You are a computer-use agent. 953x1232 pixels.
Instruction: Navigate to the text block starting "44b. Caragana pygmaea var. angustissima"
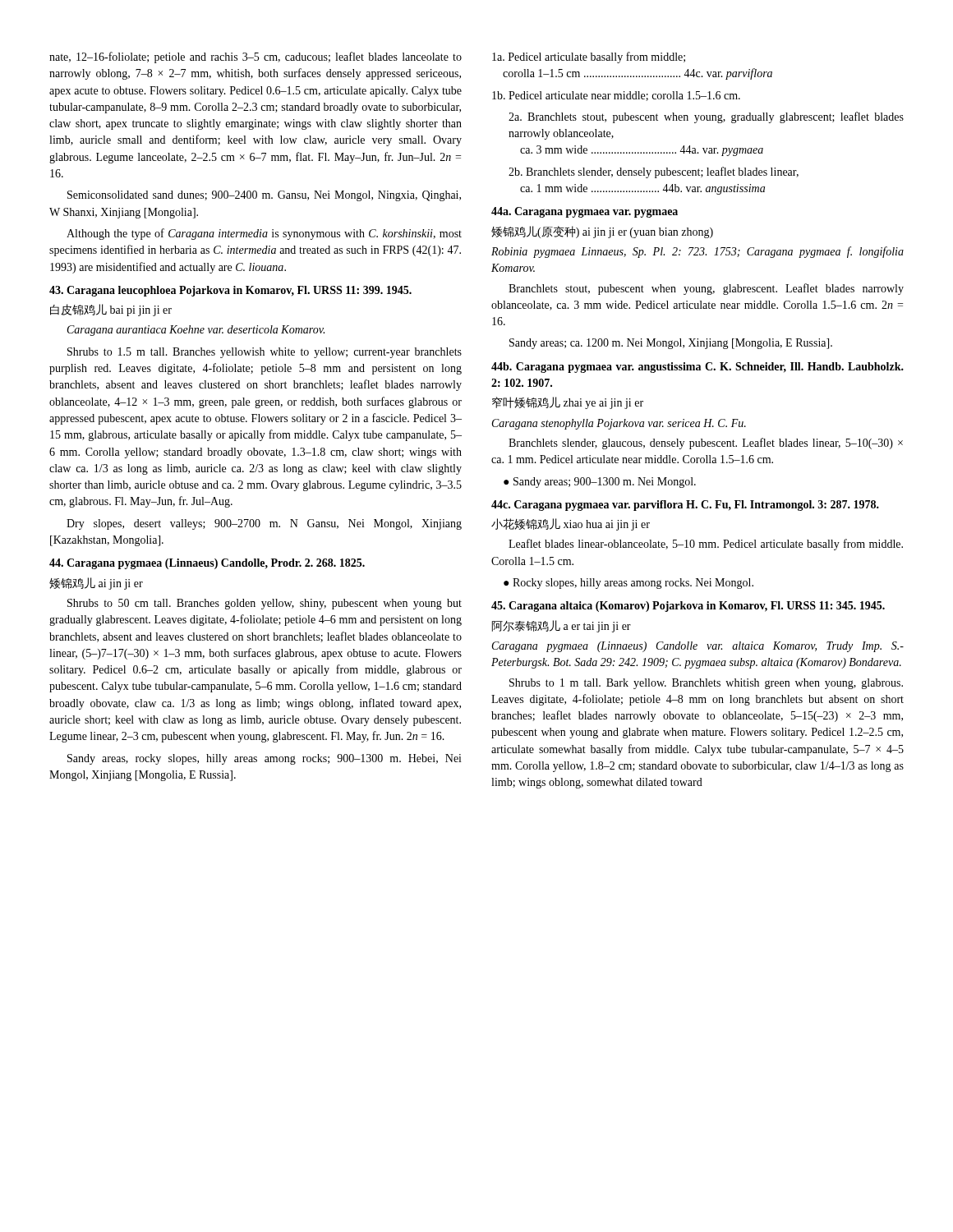tap(698, 375)
